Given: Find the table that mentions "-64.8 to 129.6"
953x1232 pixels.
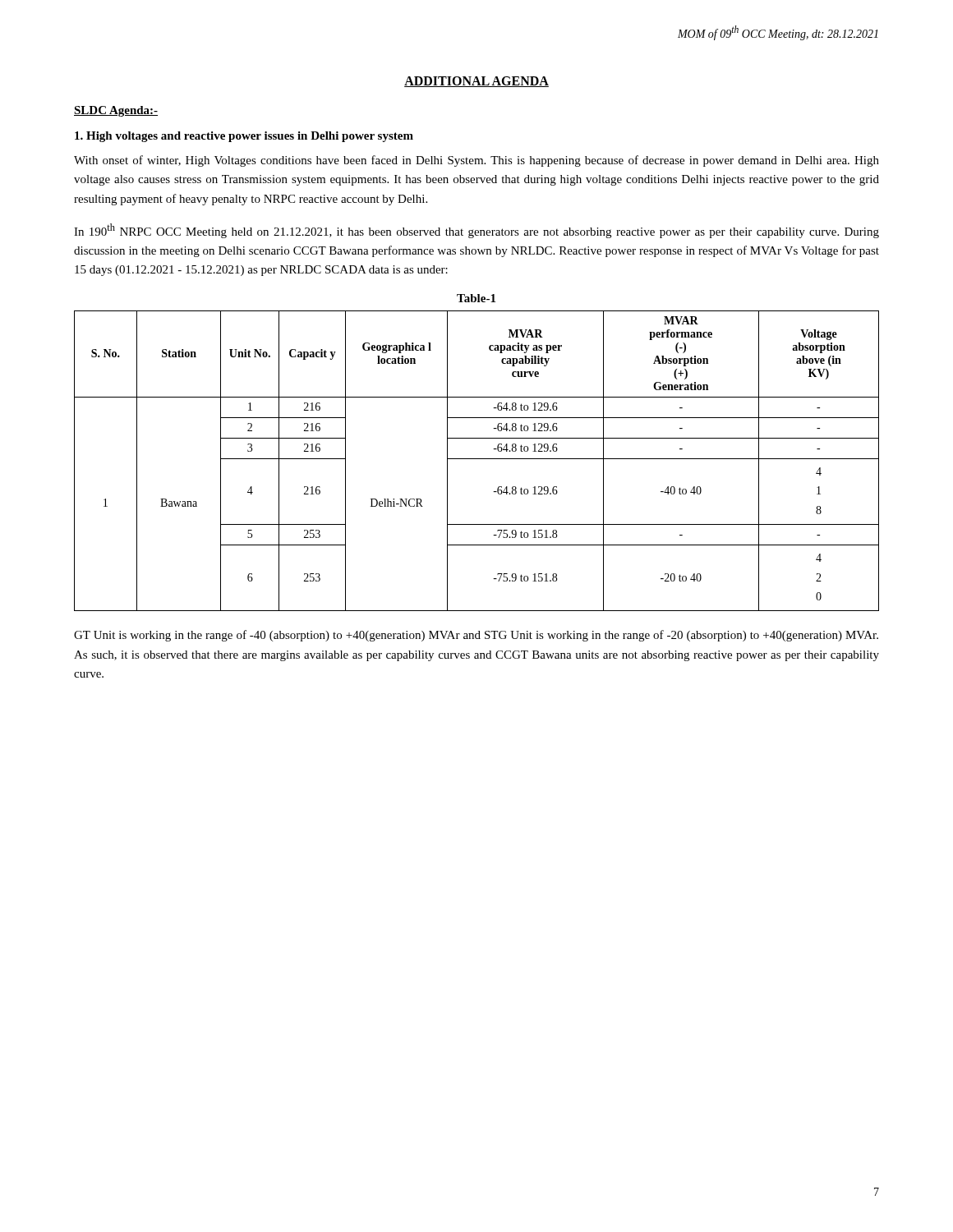Looking at the screenshot, I should (x=476, y=461).
